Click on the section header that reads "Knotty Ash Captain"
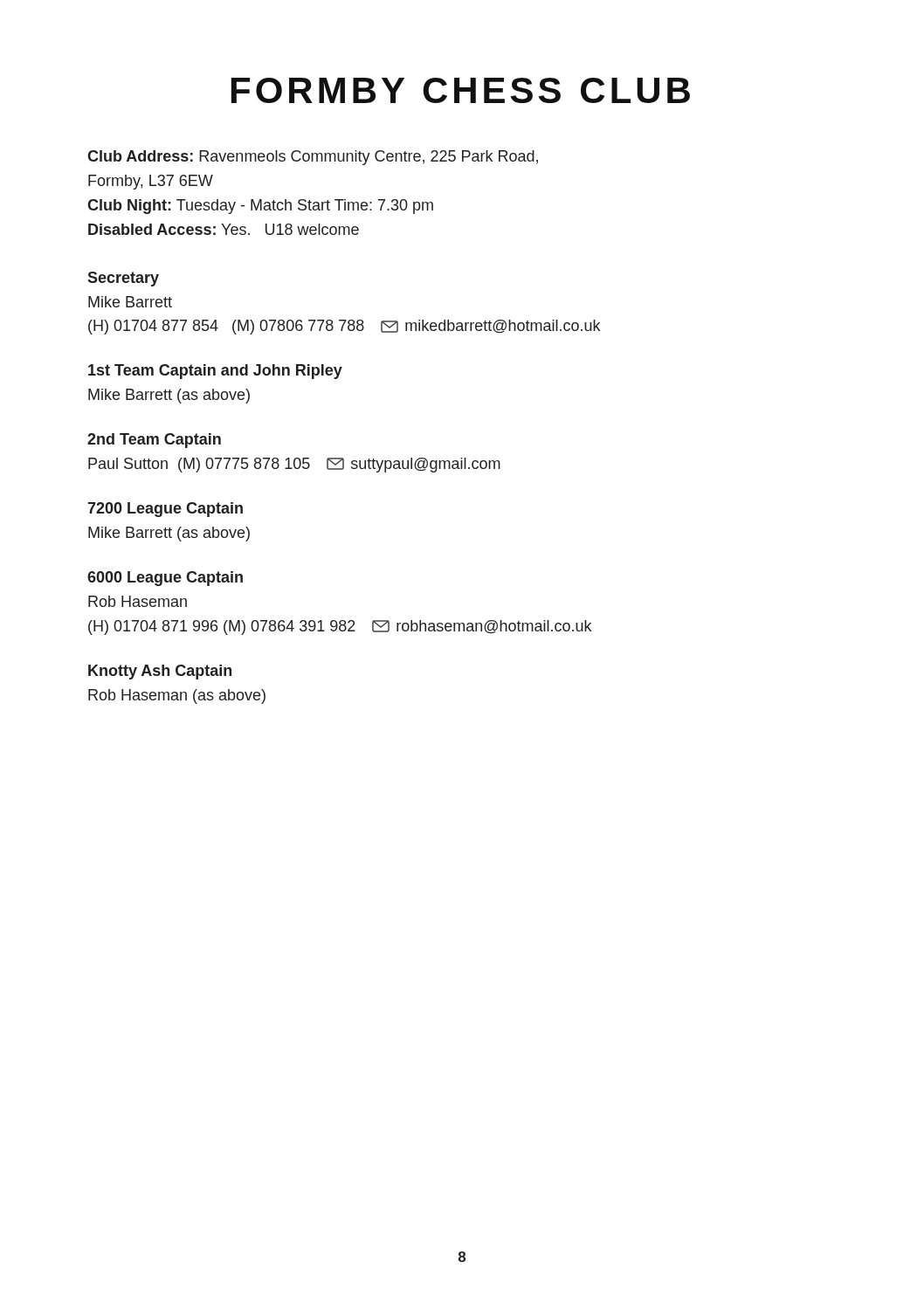The height and width of the screenshot is (1310, 924). [160, 671]
